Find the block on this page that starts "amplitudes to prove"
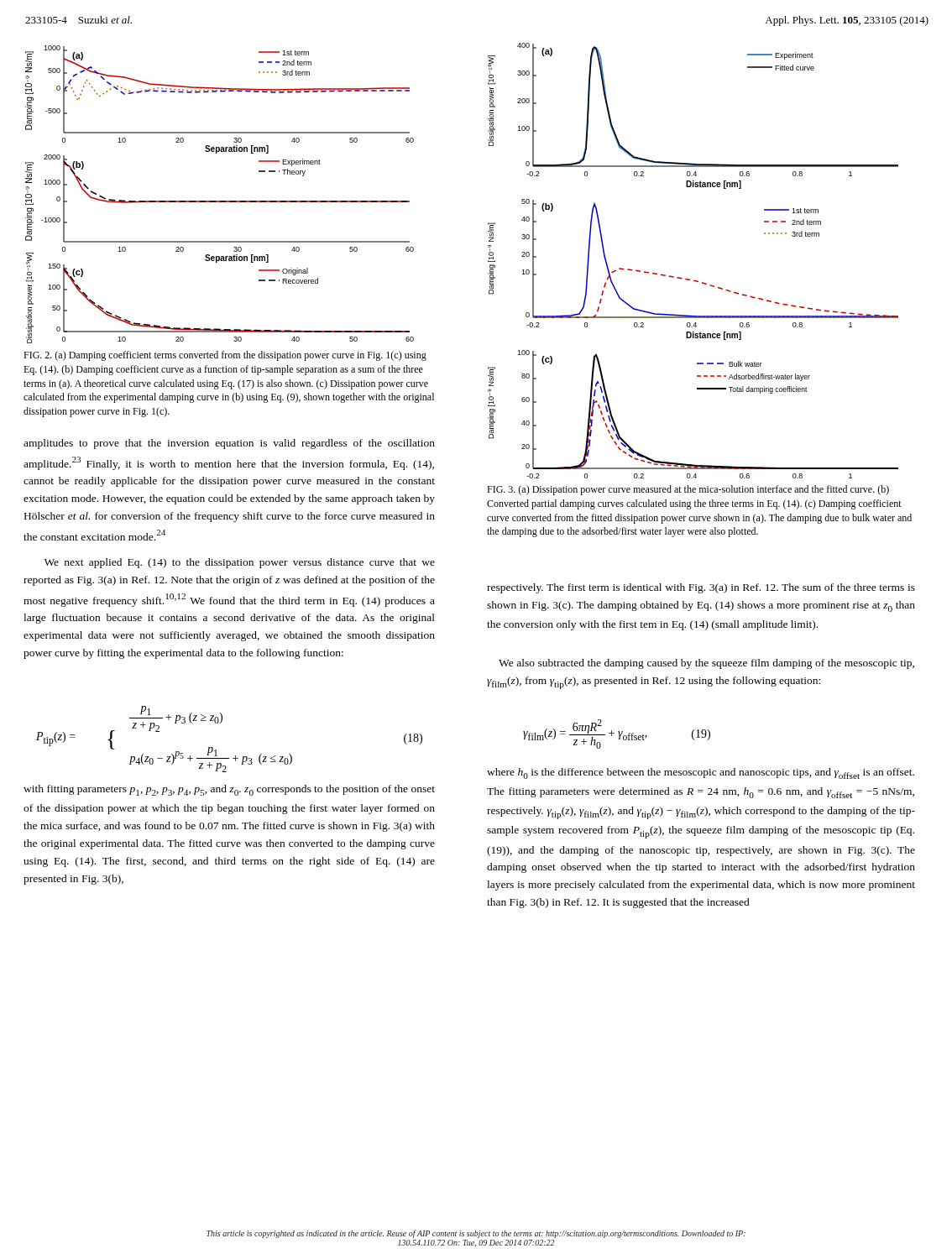 pos(229,490)
